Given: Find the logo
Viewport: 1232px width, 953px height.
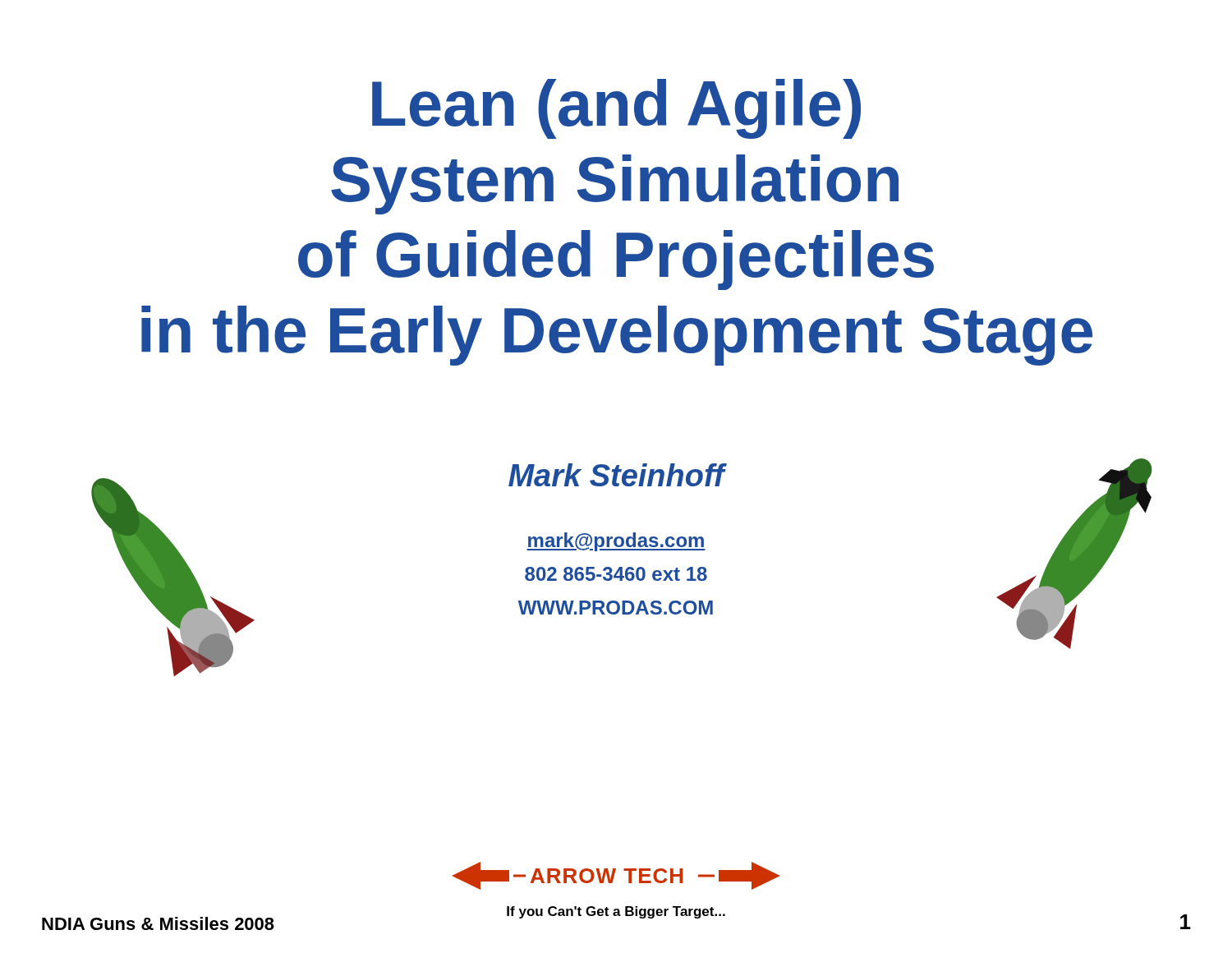Looking at the screenshot, I should tap(616, 887).
